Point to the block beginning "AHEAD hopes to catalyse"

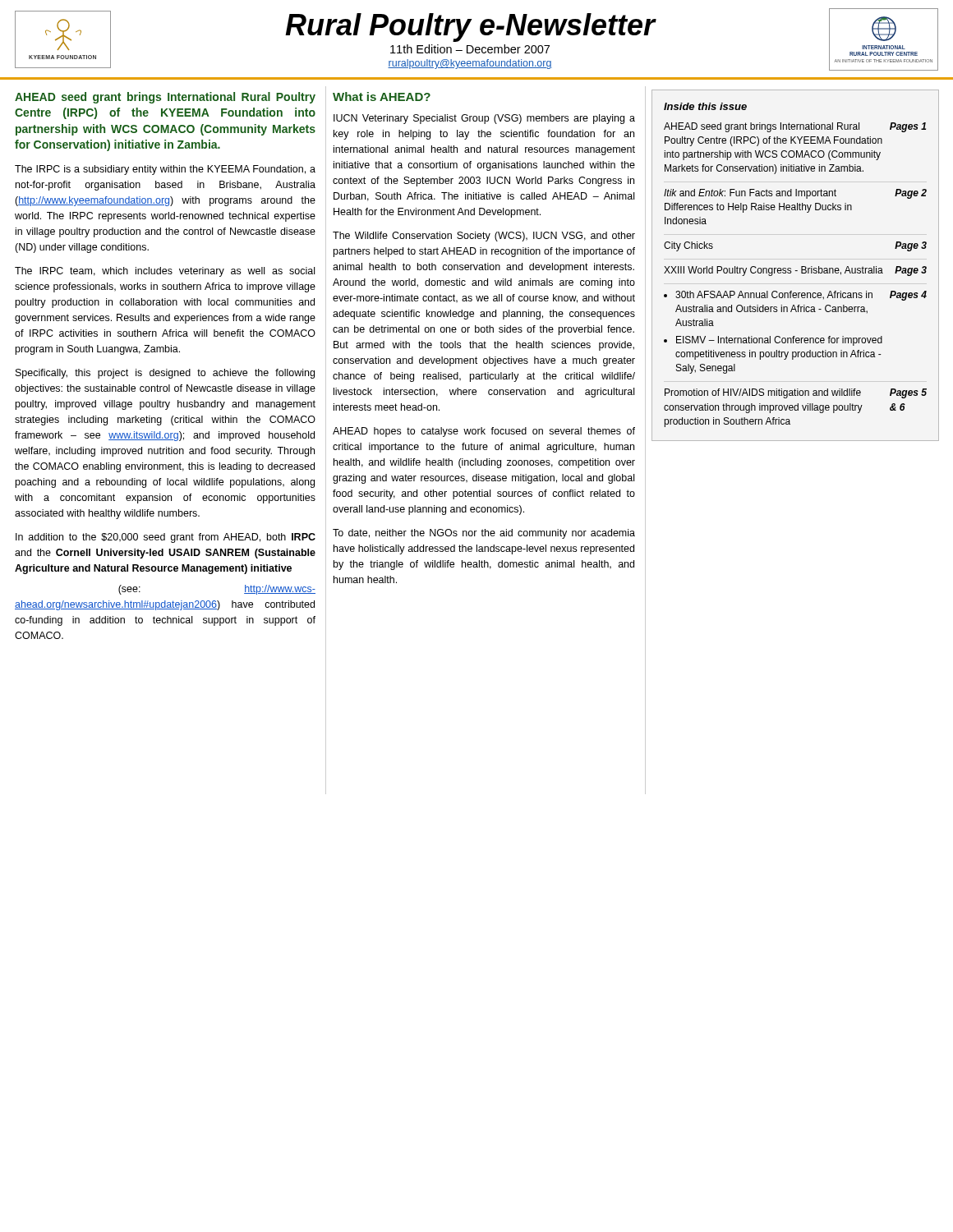[x=484, y=470]
